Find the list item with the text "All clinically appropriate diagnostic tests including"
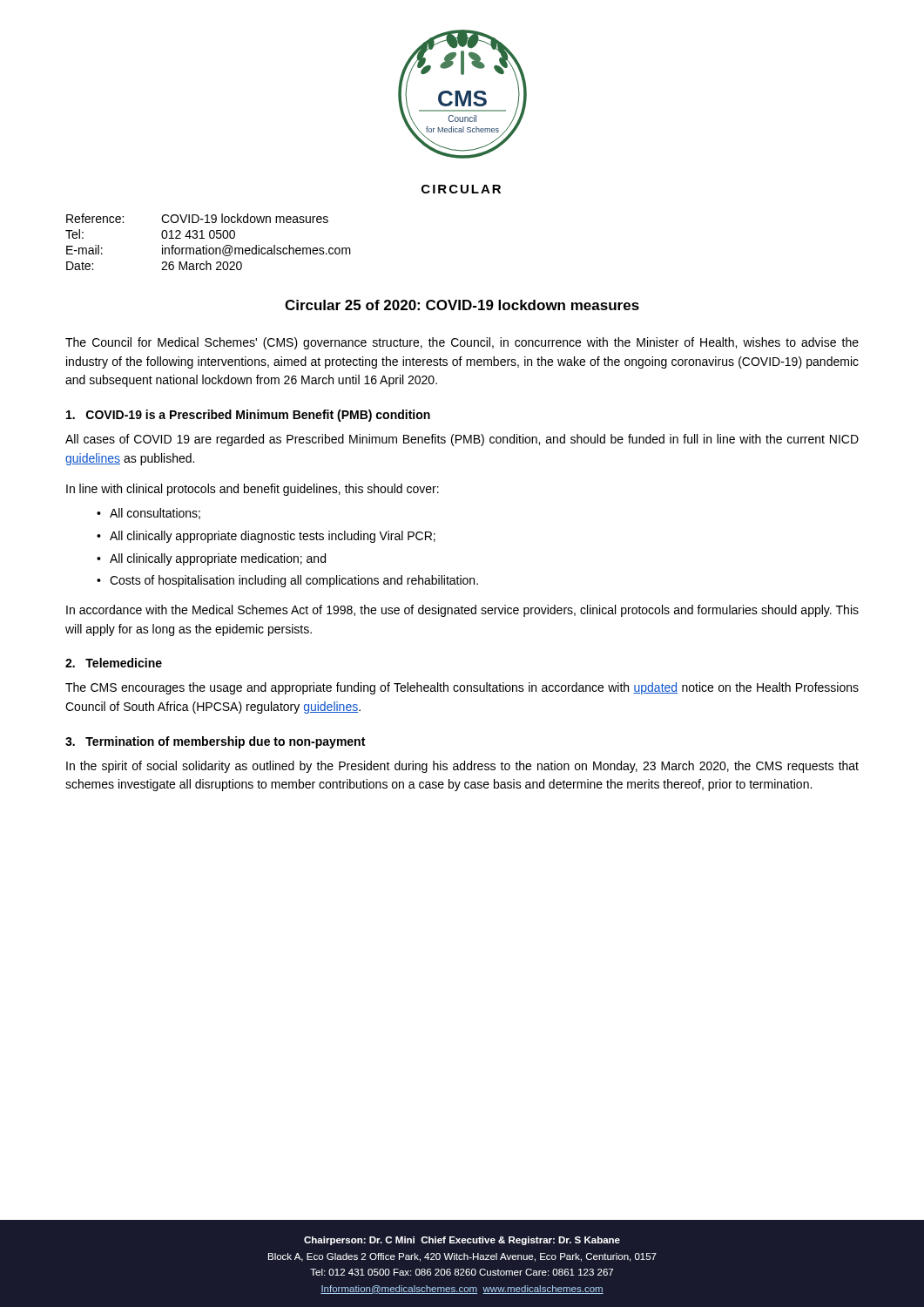 [273, 536]
